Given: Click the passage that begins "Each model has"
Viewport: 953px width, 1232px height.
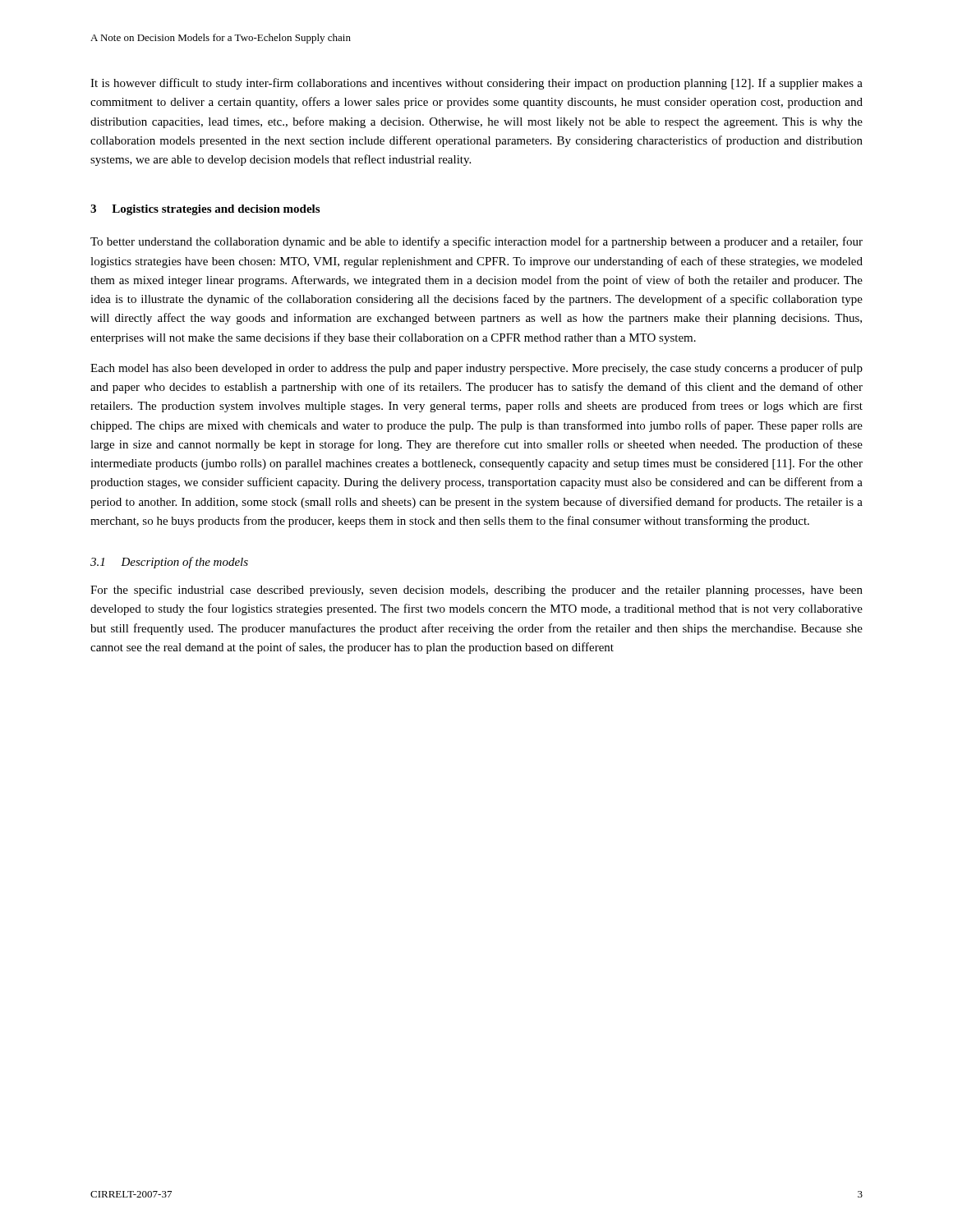Looking at the screenshot, I should click(476, 445).
